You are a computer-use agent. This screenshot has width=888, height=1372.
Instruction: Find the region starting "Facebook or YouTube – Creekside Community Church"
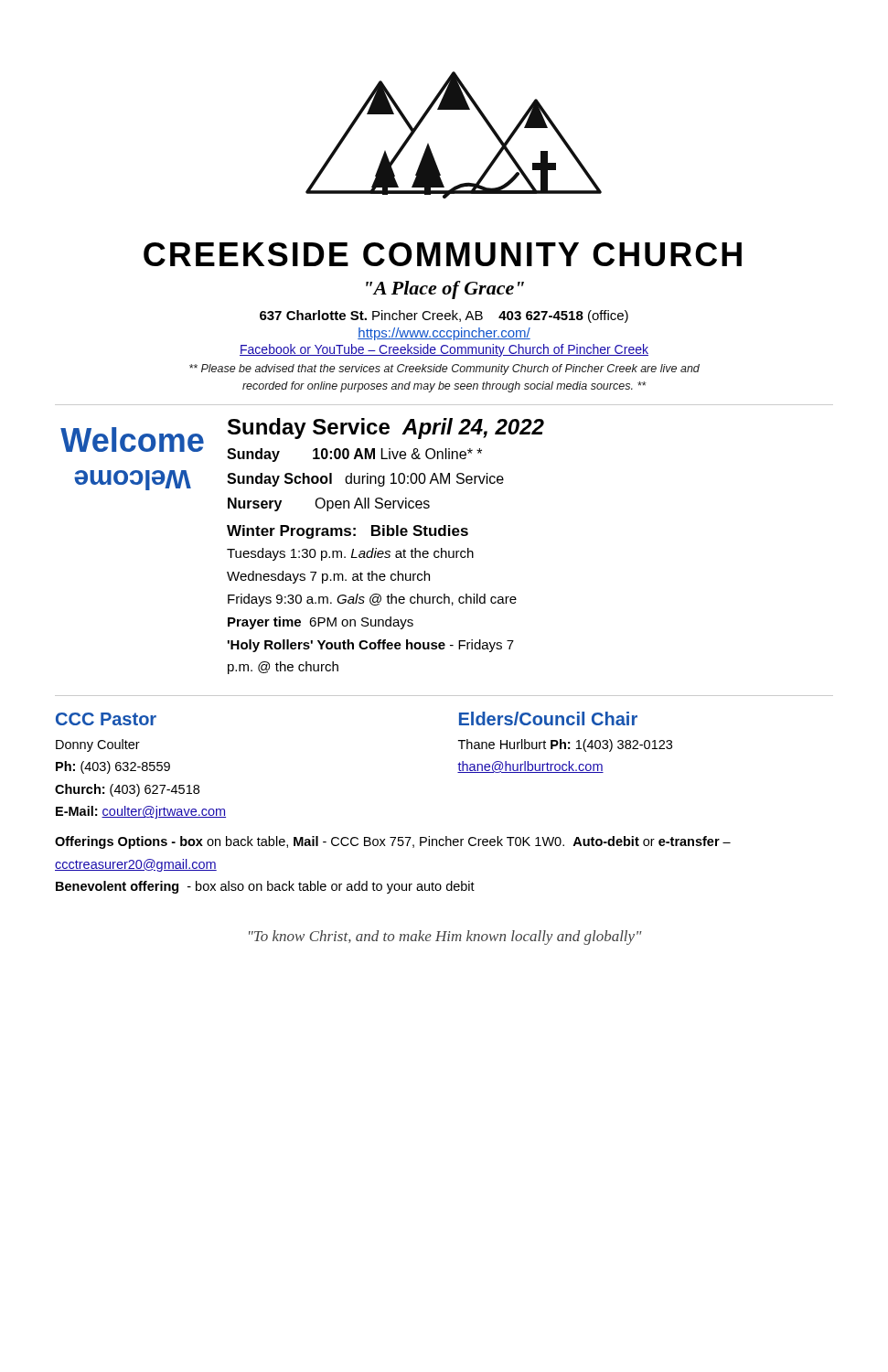[x=444, y=349]
